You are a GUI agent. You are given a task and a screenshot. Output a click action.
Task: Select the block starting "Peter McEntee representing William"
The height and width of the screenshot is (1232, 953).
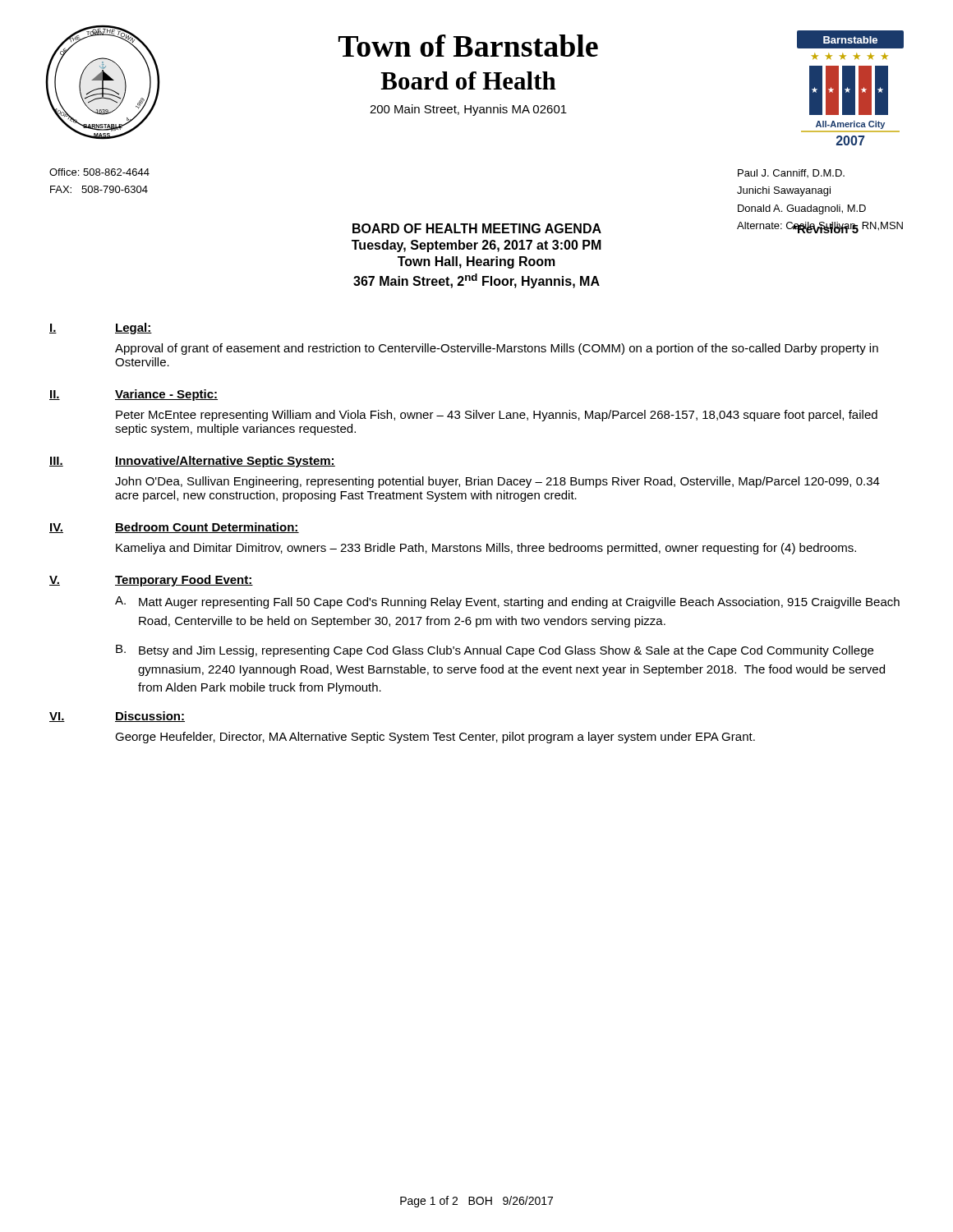click(496, 421)
